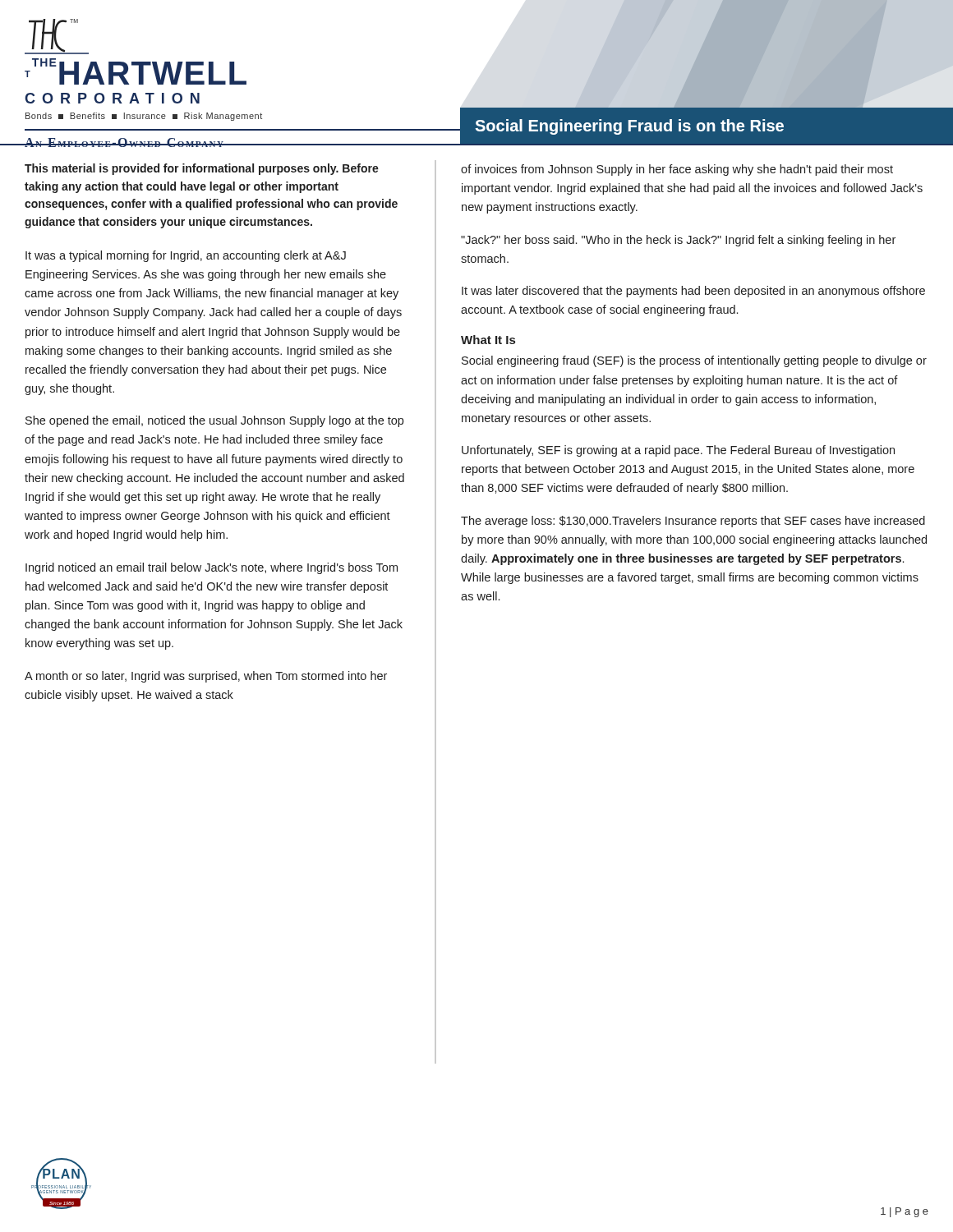The width and height of the screenshot is (953, 1232).
Task: Where is the passage that starts "She opened the"?
Action: (x=215, y=478)
